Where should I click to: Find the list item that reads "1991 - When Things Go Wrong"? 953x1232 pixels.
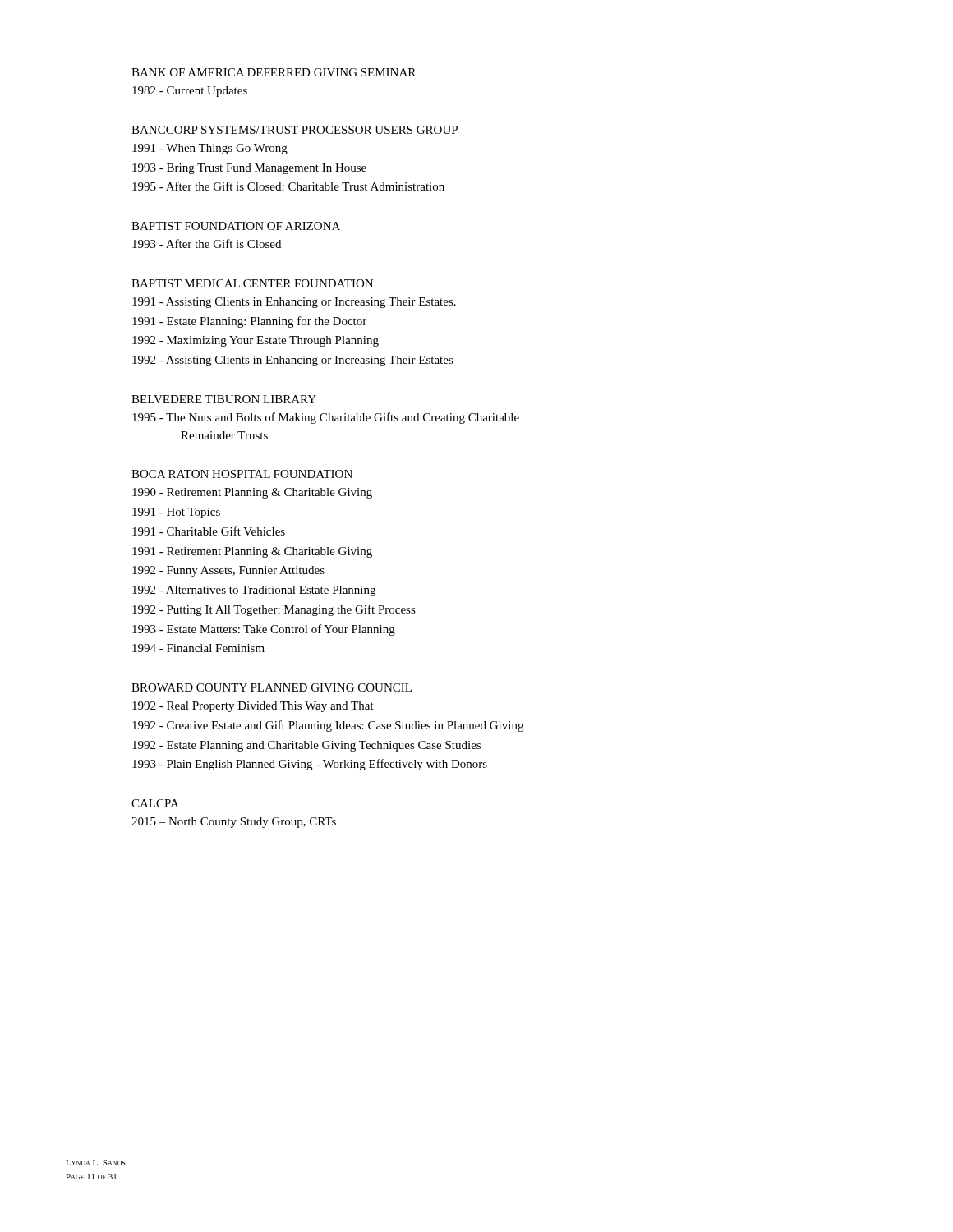pyautogui.click(x=209, y=148)
